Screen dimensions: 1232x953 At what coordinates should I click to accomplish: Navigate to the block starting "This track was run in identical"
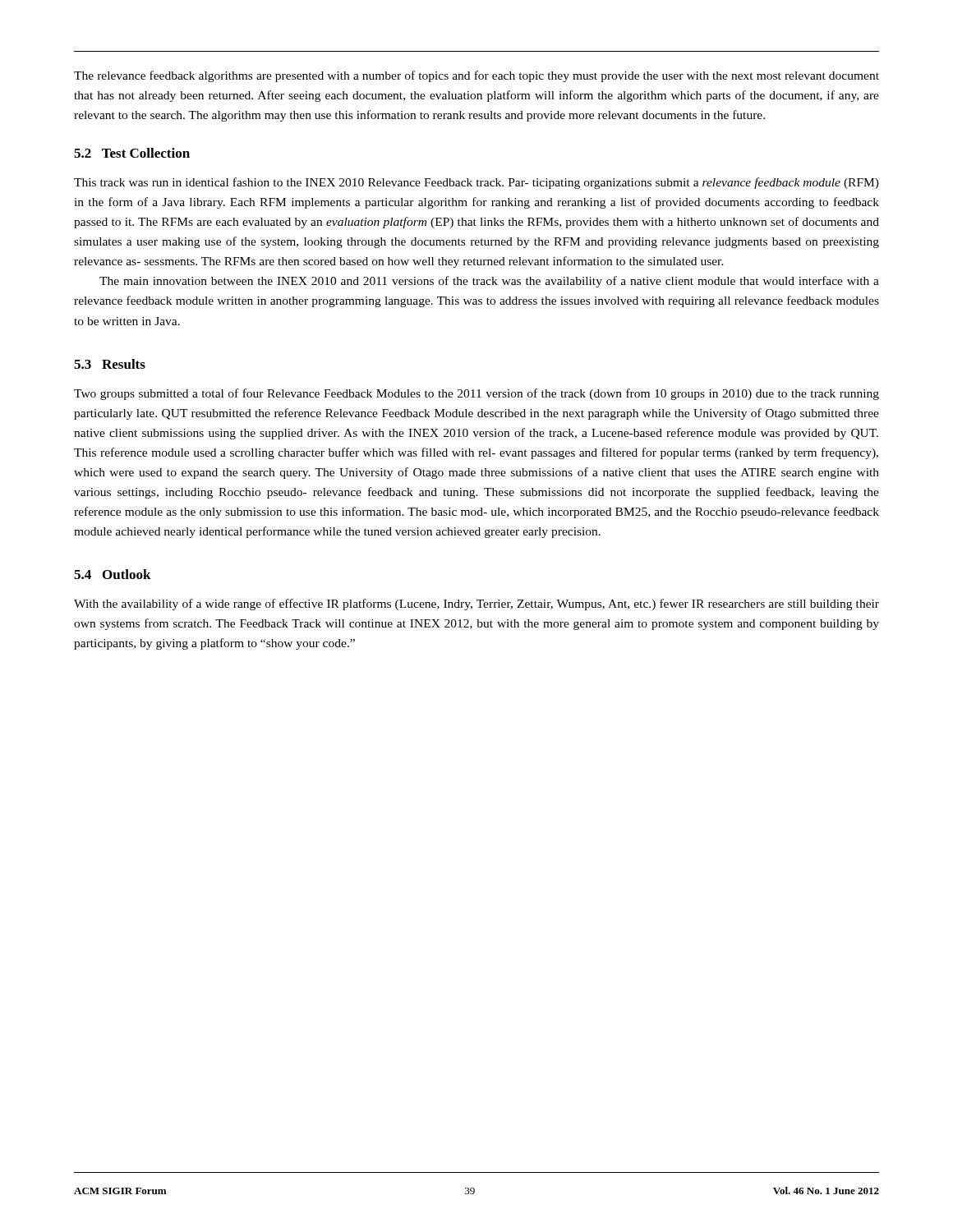coord(476,252)
